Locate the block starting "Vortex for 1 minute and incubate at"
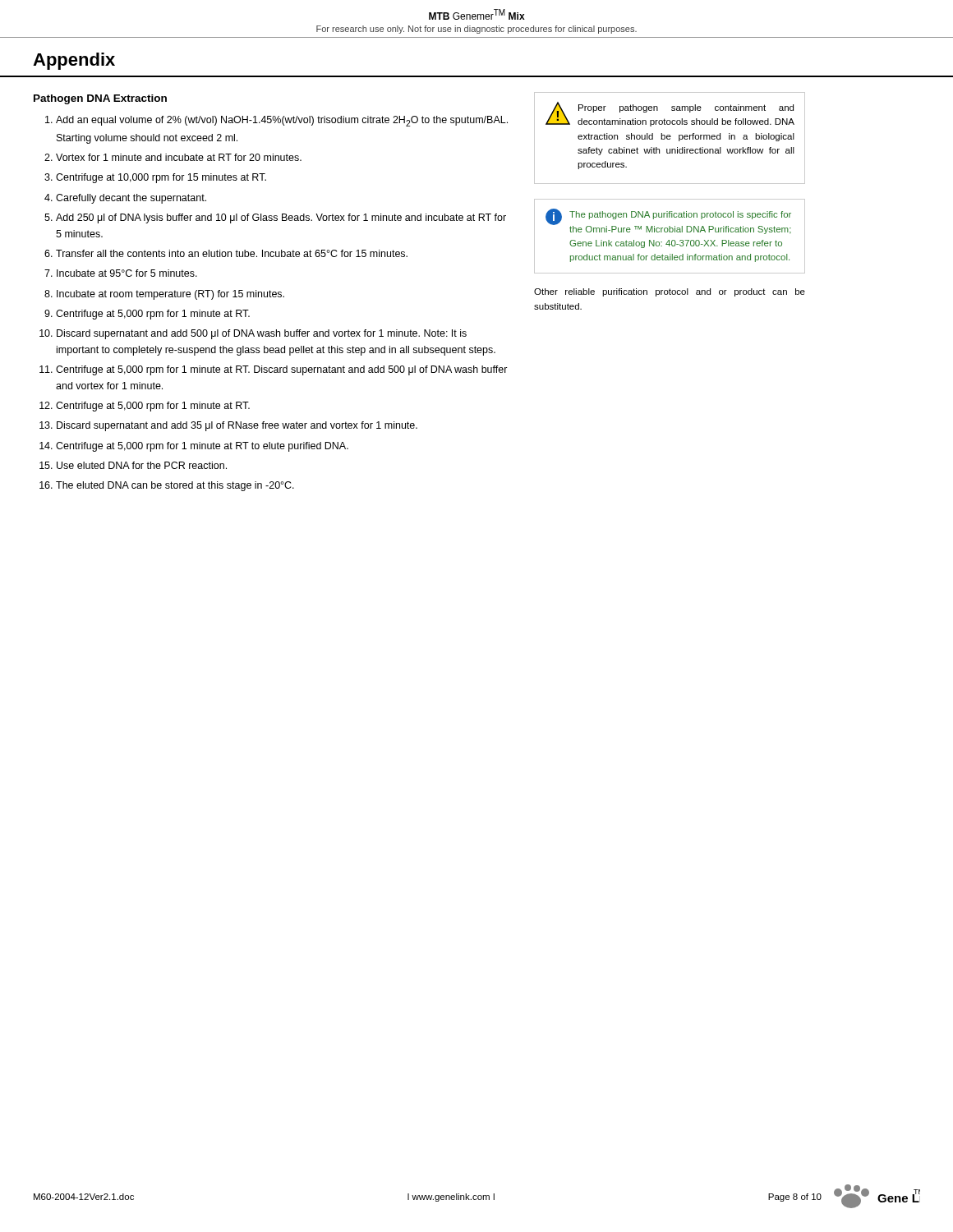 point(283,158)
